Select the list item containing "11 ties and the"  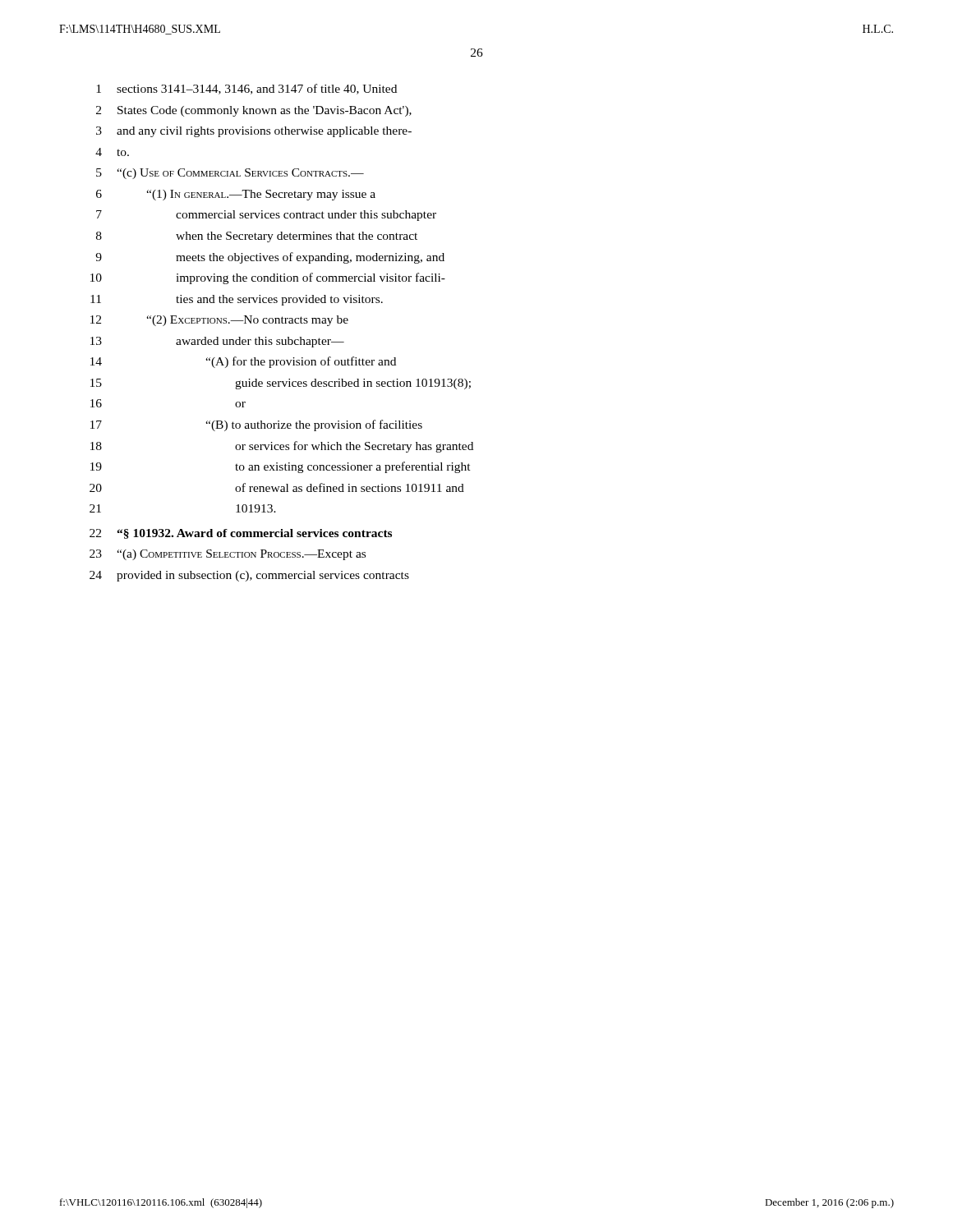click(x=237, y=300)
